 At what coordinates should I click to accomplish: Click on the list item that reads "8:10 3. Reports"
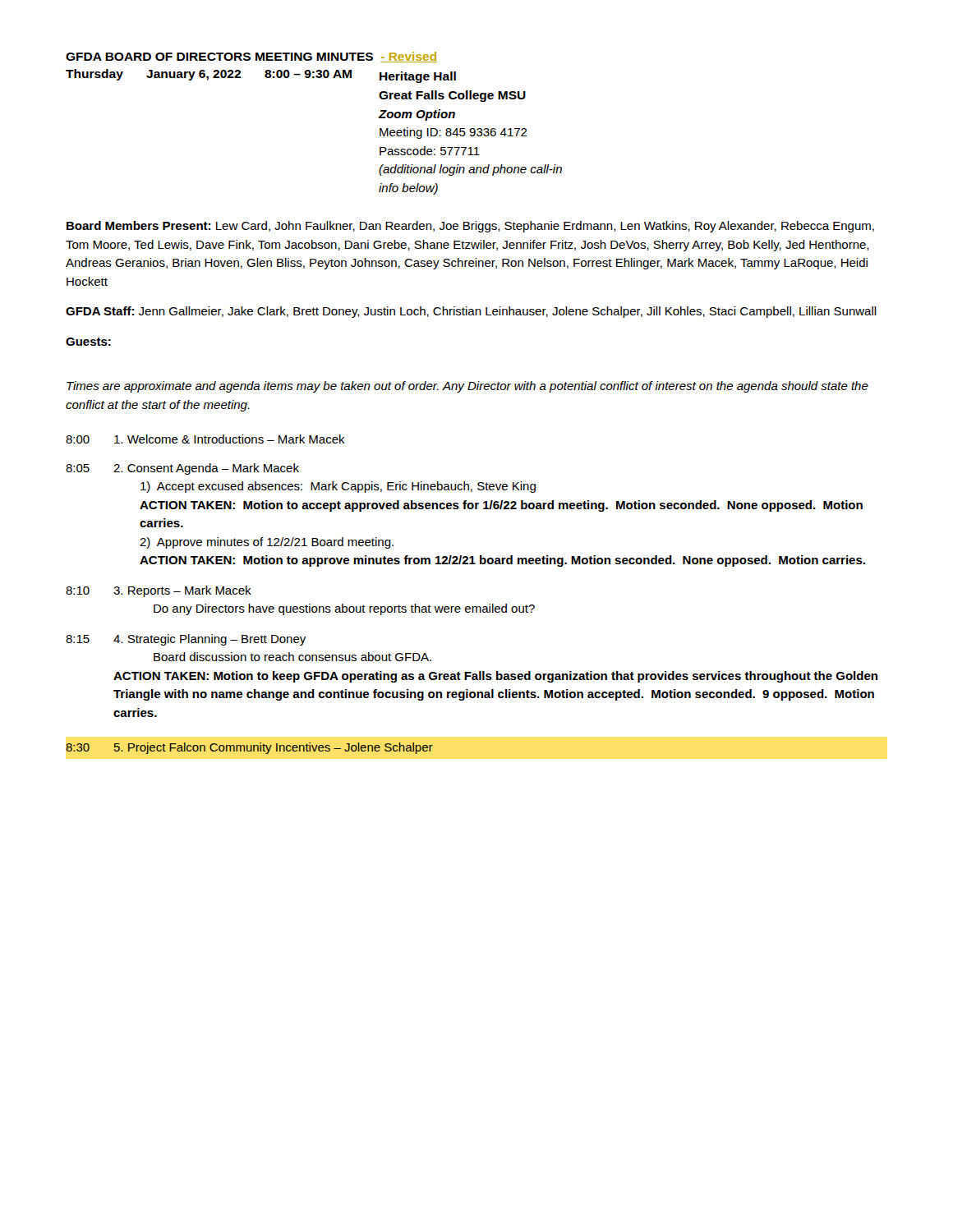click(x=476, y=600)
